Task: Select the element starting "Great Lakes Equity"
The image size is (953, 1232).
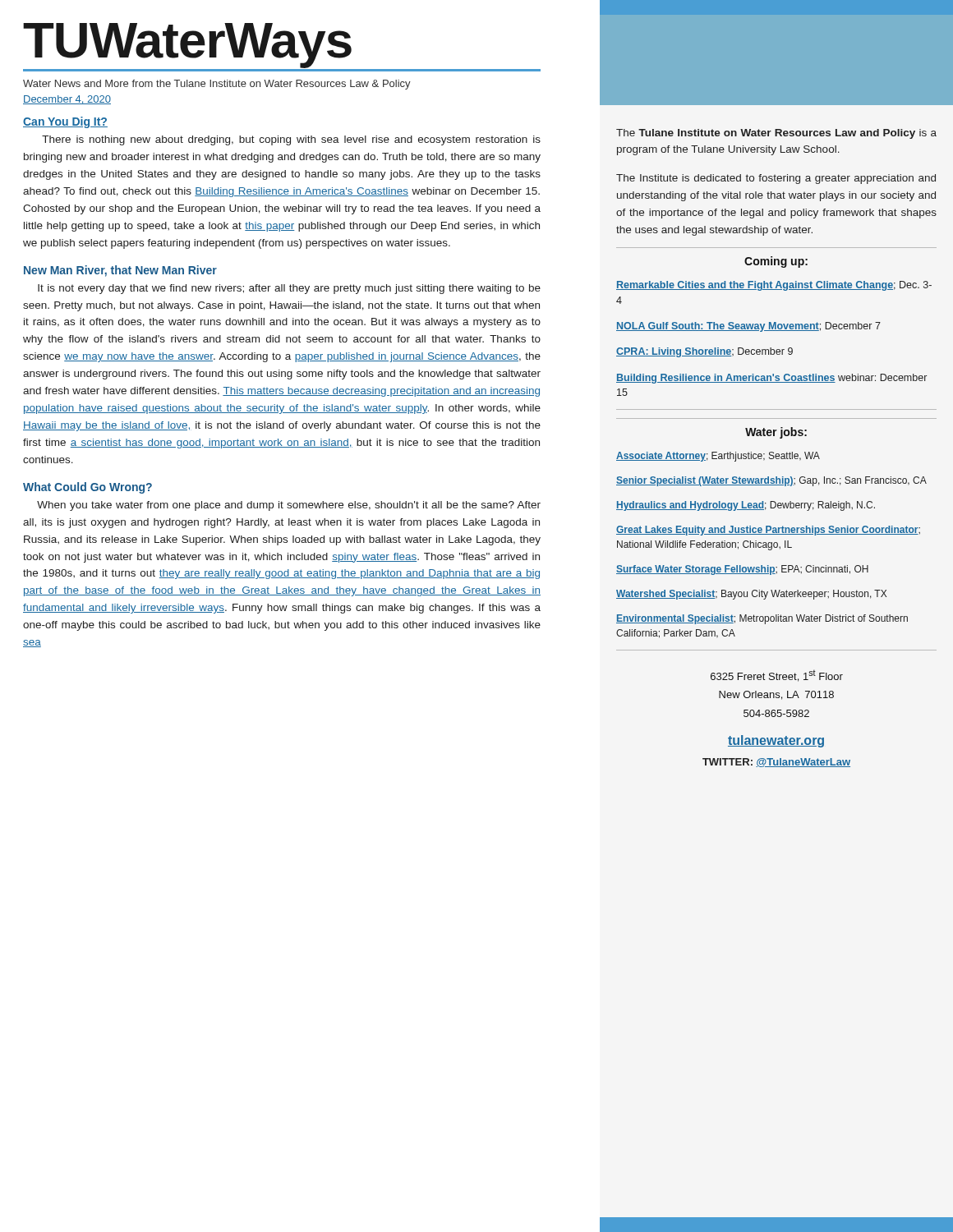Action: pos(776,537)
